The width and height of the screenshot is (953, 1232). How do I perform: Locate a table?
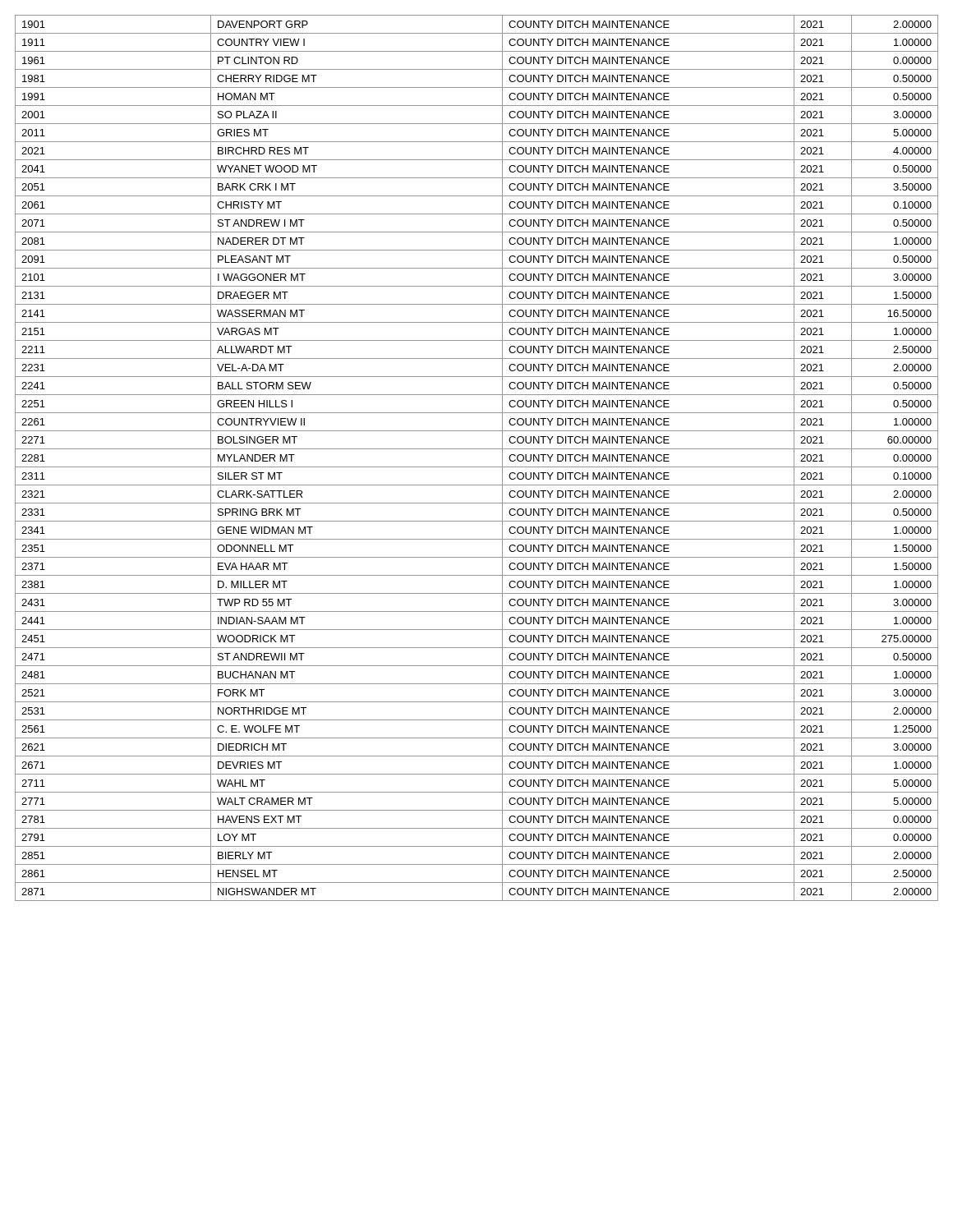pyautogui.click(x=476, y=458)
